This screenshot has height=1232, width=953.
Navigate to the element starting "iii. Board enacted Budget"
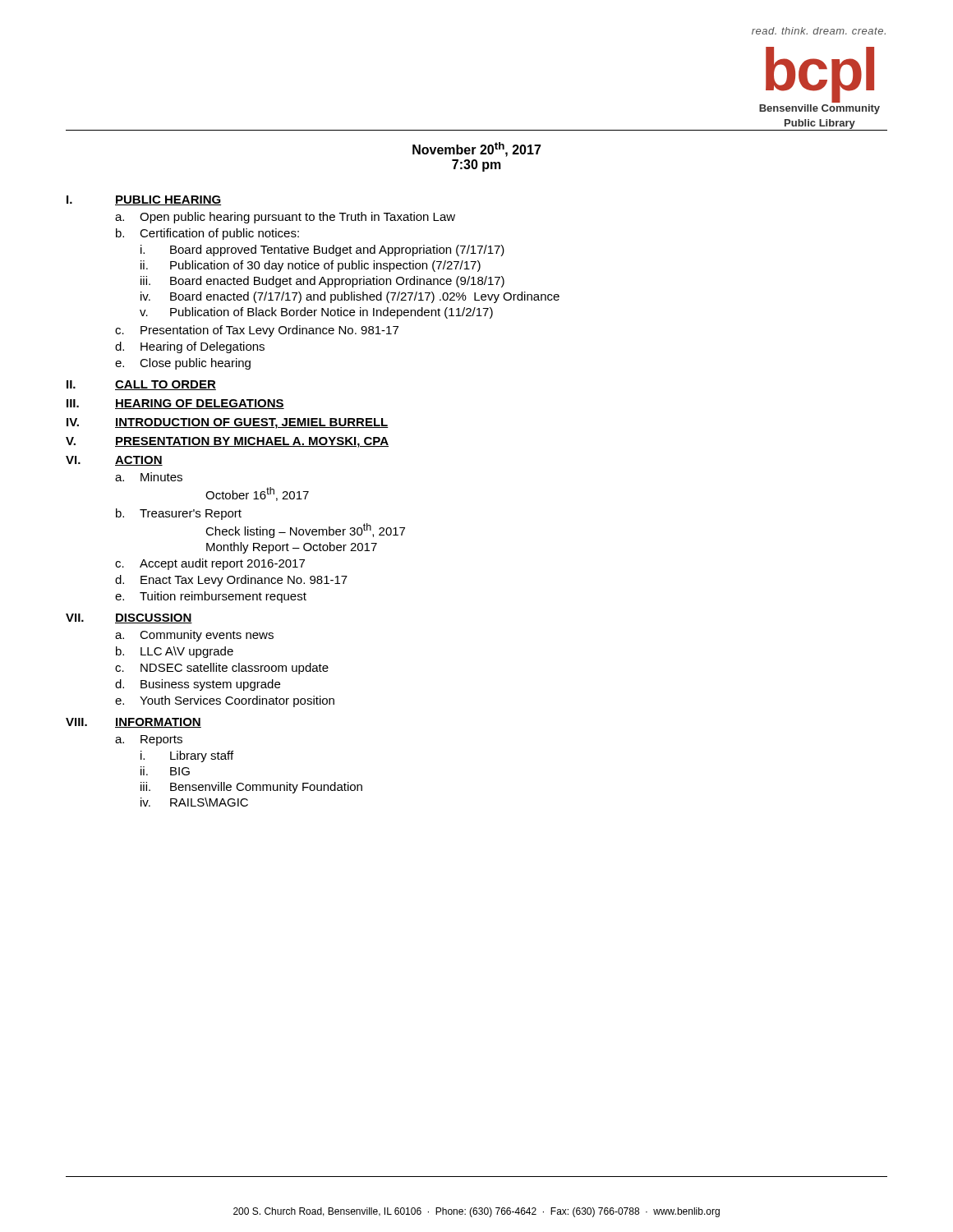tap(513, 281)
